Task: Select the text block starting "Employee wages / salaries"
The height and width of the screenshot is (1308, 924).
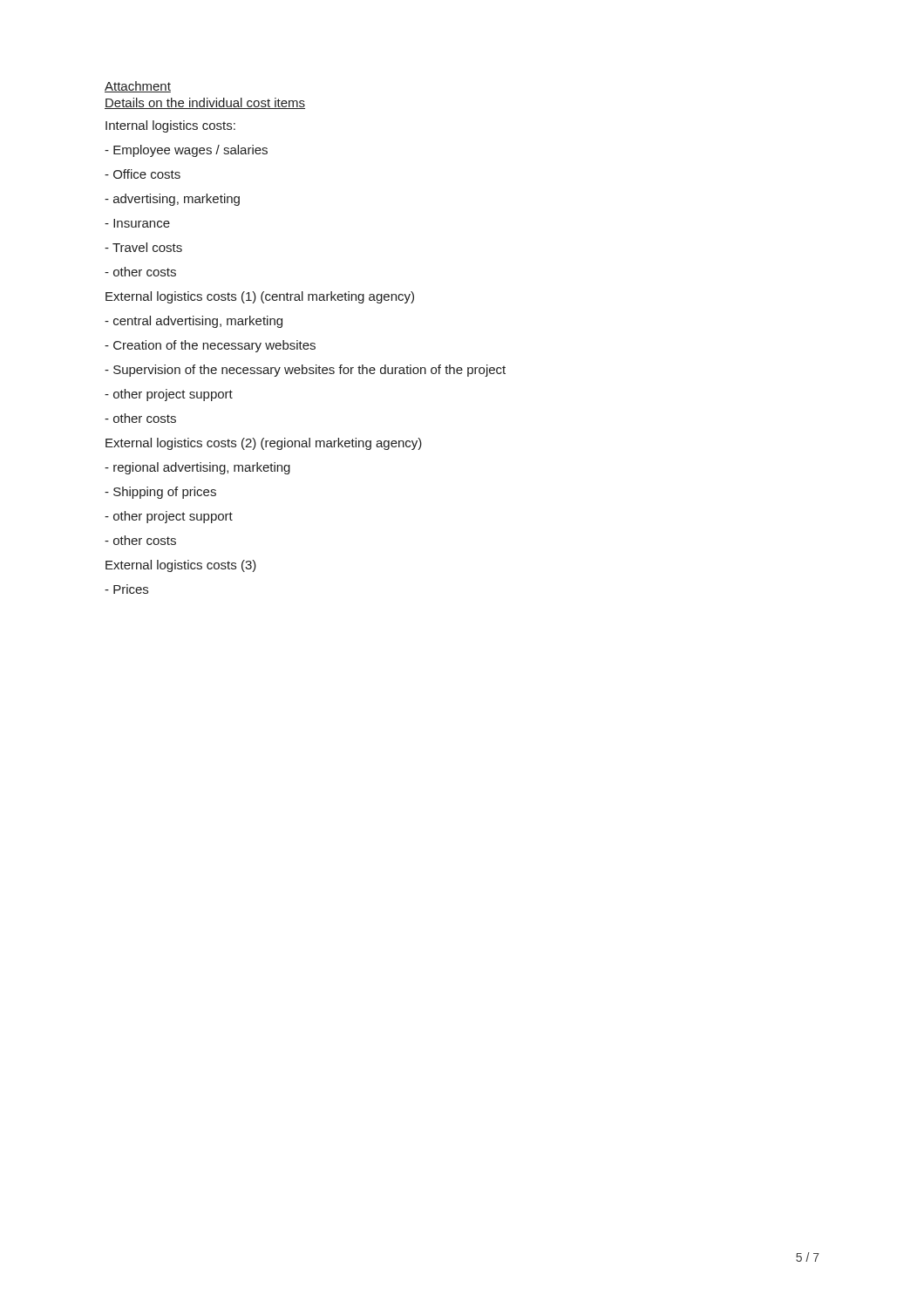Action: tap(186, 150)
